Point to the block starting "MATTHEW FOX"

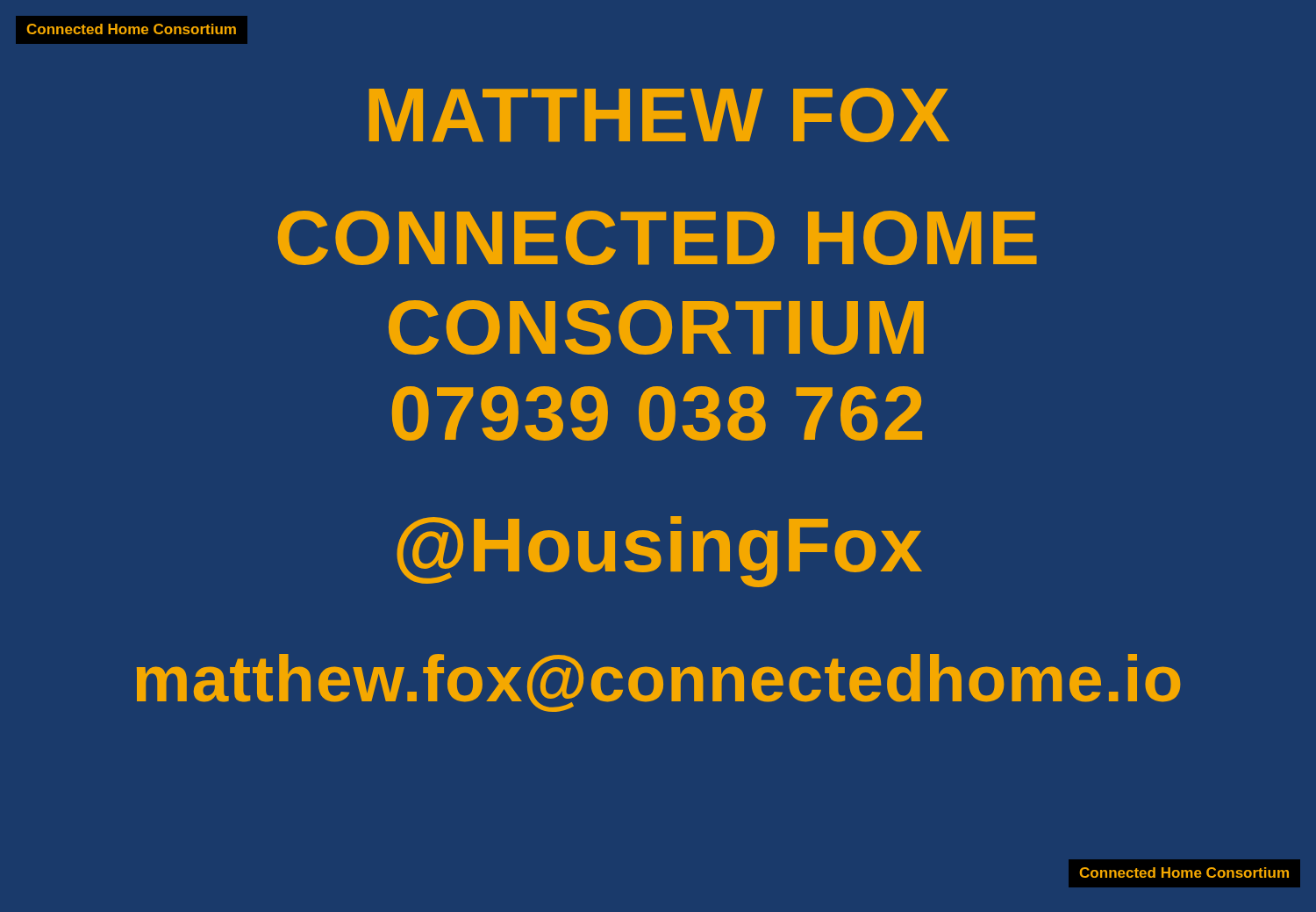pos(658,115)
